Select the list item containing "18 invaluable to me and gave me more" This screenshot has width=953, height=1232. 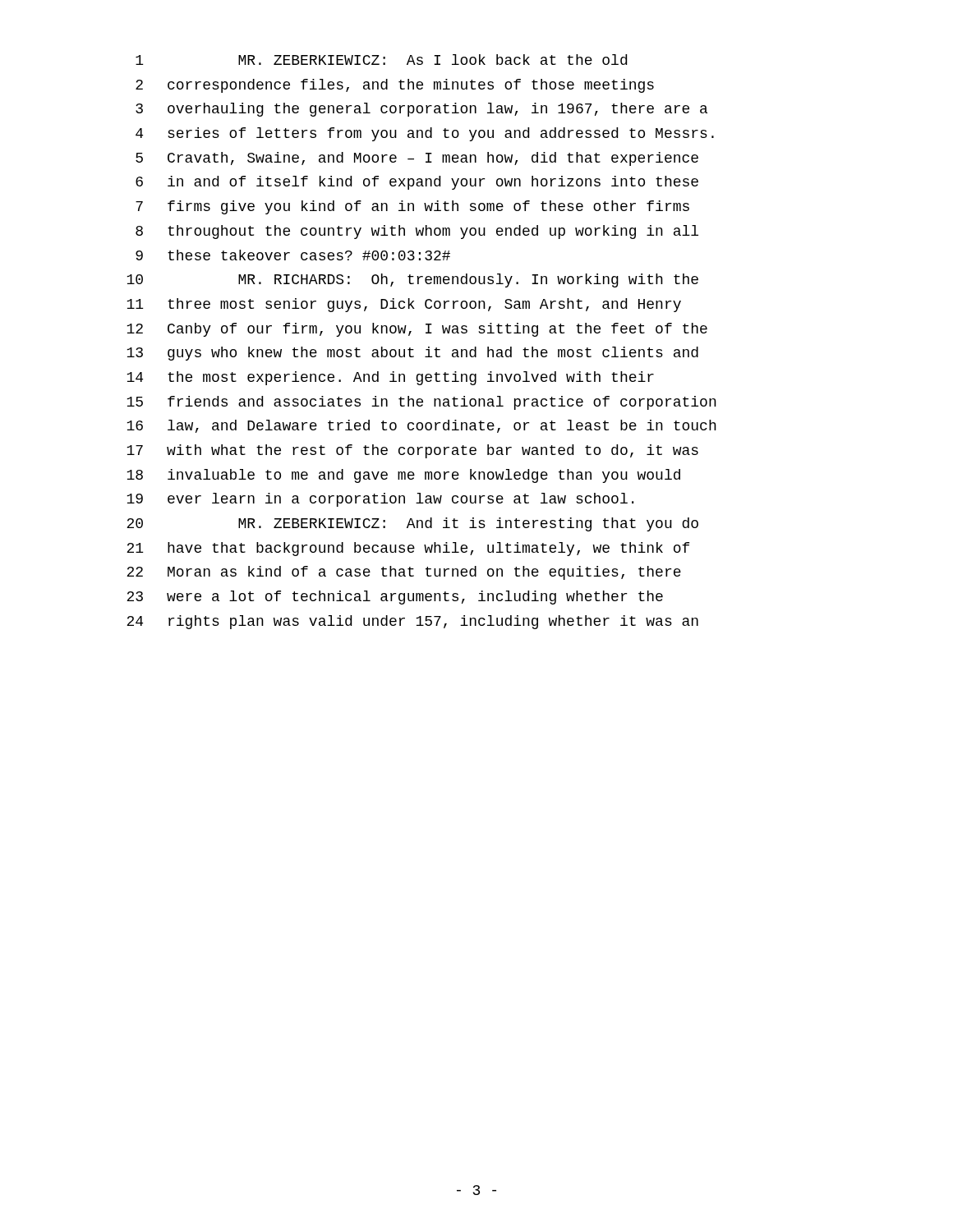[493, 476]
